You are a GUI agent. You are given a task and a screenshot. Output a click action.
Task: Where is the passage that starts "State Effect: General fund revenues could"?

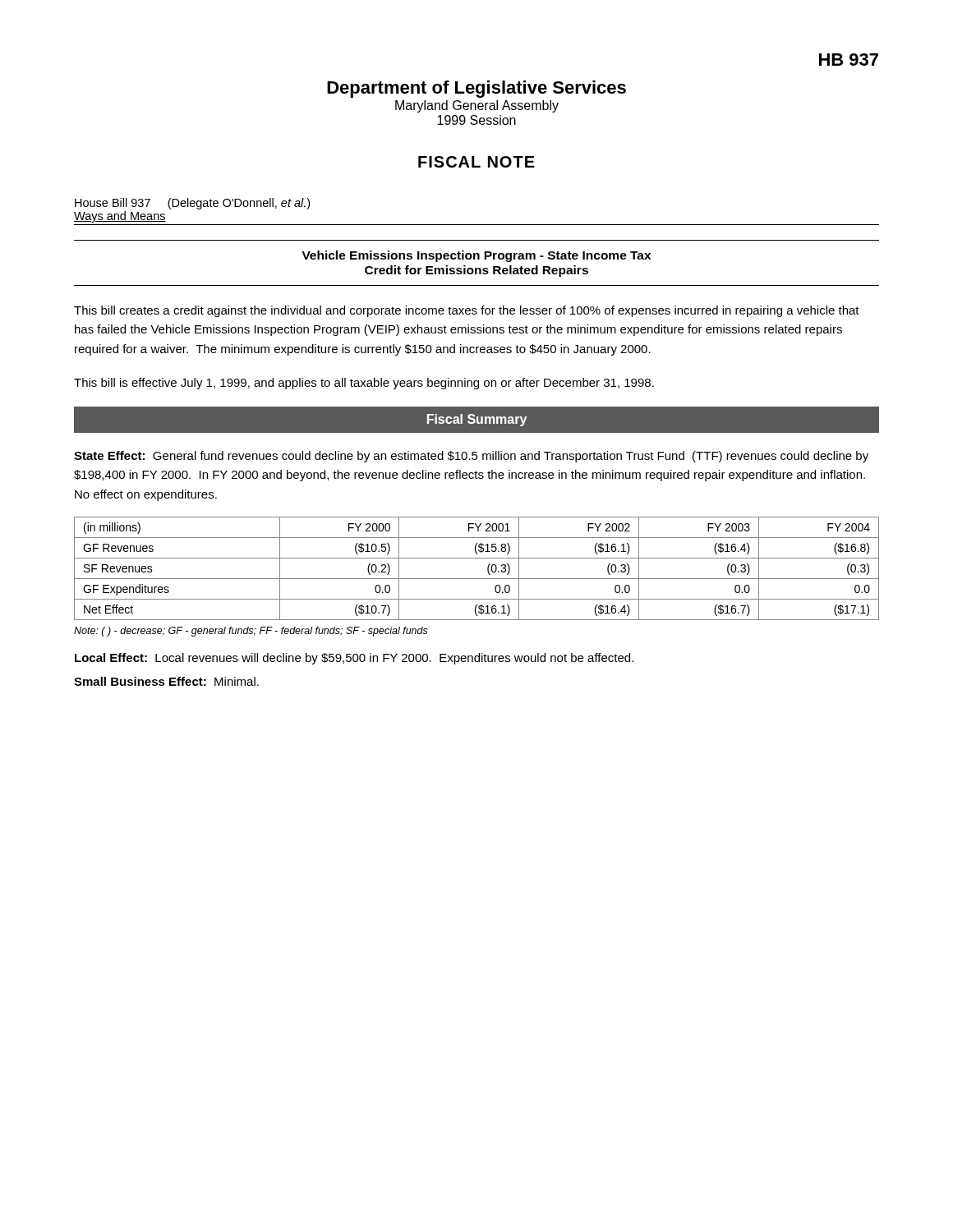(472, 475)
